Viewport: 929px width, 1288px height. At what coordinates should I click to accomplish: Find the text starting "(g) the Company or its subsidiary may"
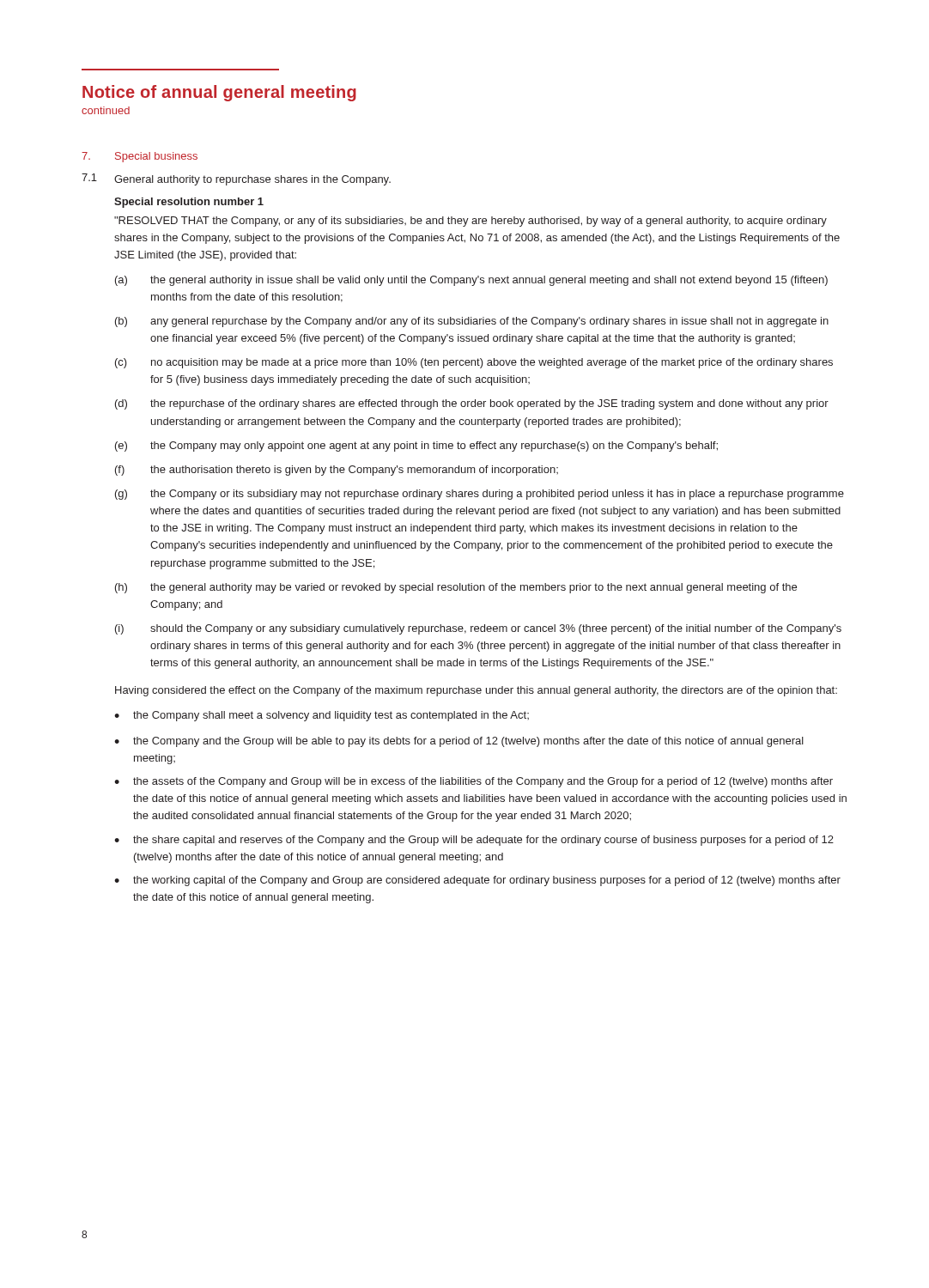(481, 528)
